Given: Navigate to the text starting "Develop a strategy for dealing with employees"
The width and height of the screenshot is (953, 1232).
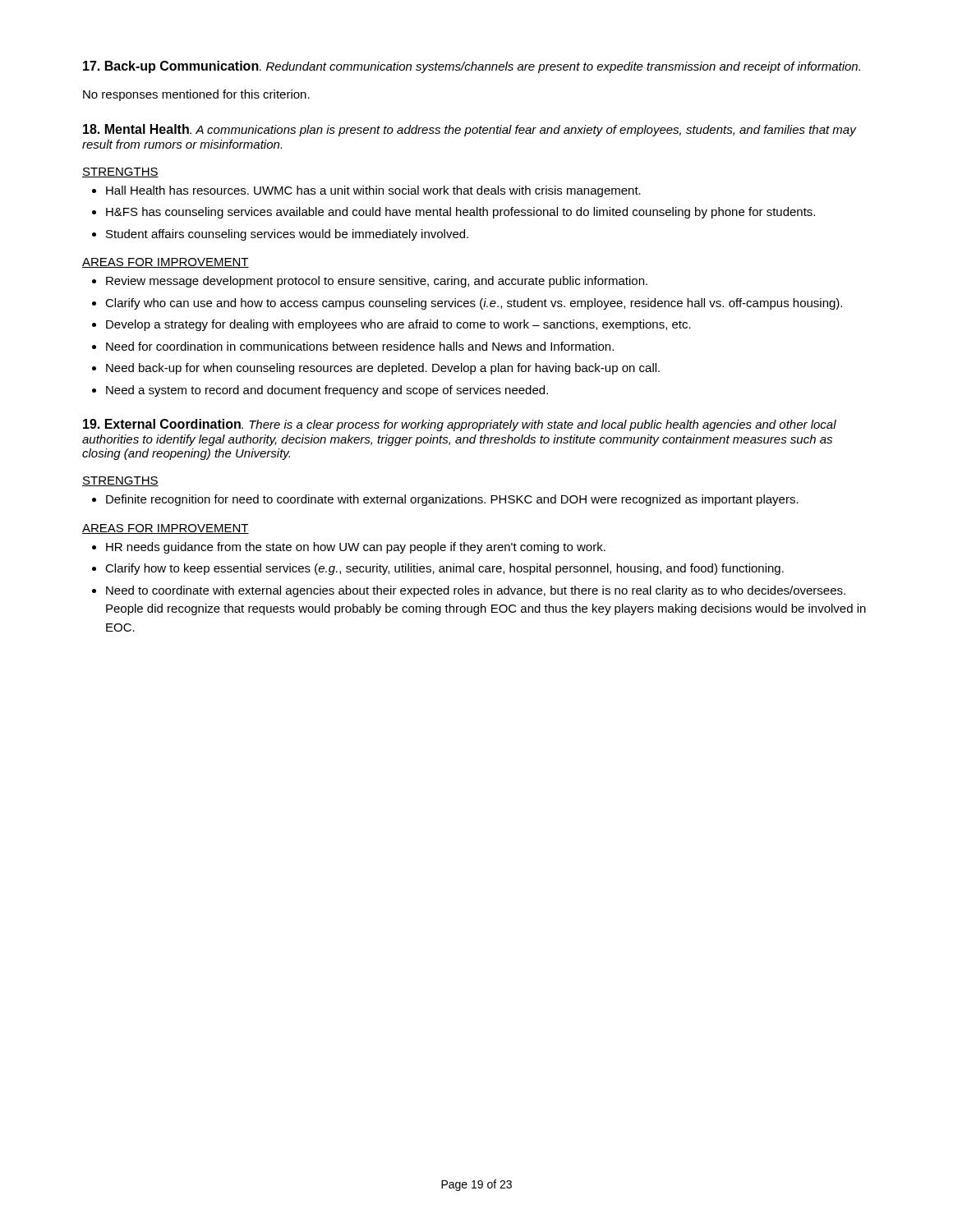Looking at the screenshot, I should pyautogui.click(x=476, y=325).
